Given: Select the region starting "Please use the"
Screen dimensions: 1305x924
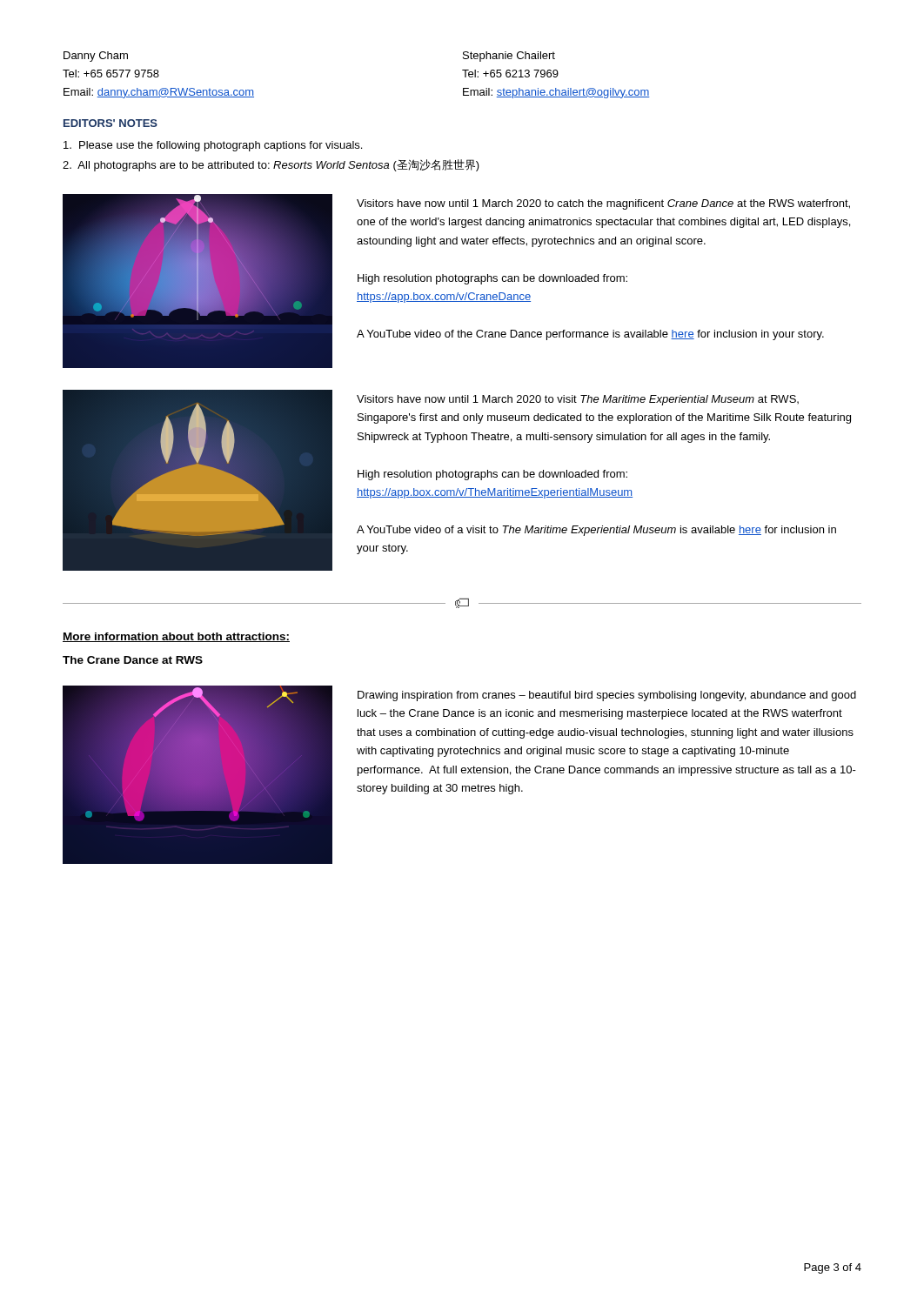Looking at the screenshot, I should pyautogui.click(x=213, y=145).
